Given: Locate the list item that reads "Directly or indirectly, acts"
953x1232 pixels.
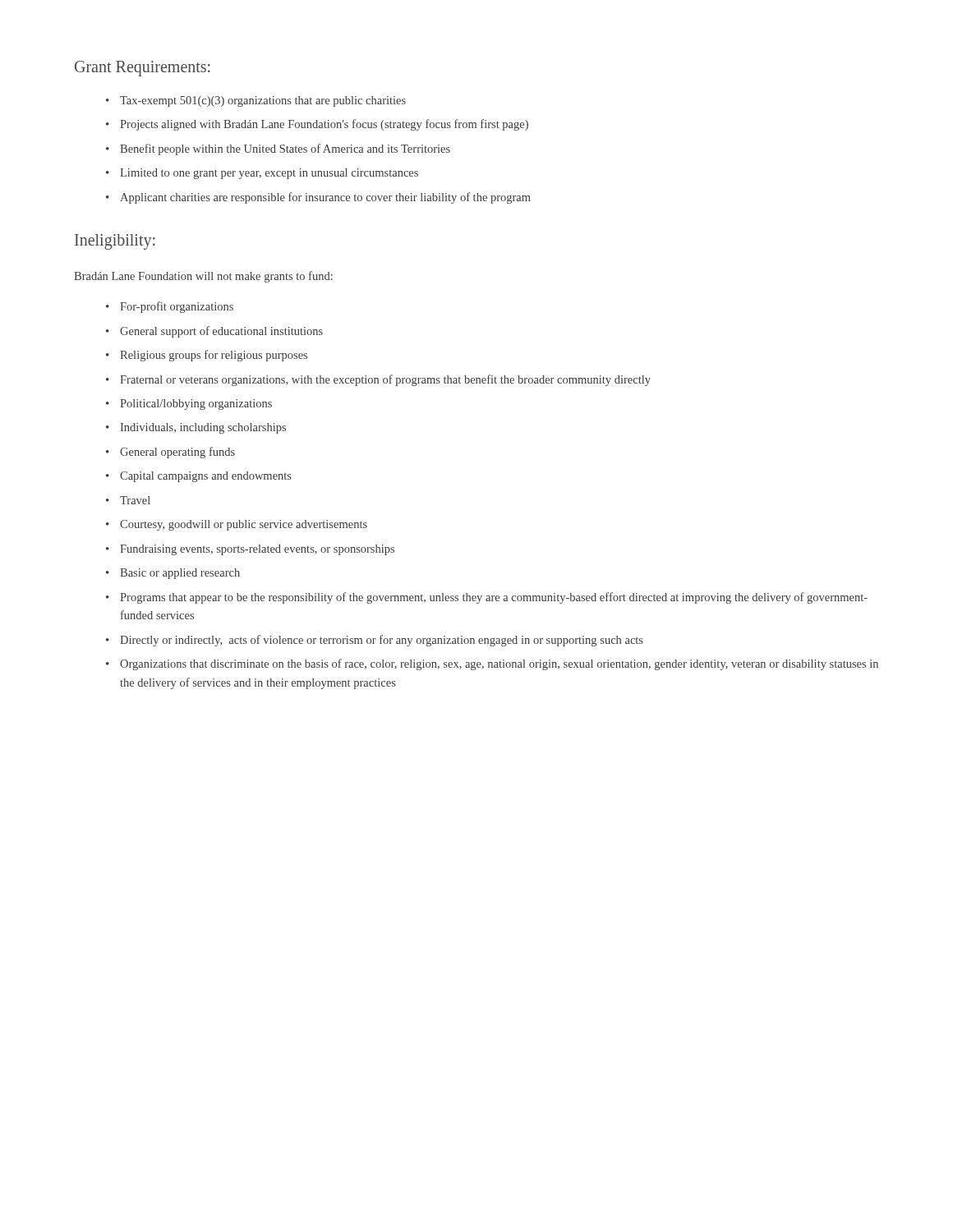Looking at the screenshot, I should pyautogui.click(x=492, y=640).
